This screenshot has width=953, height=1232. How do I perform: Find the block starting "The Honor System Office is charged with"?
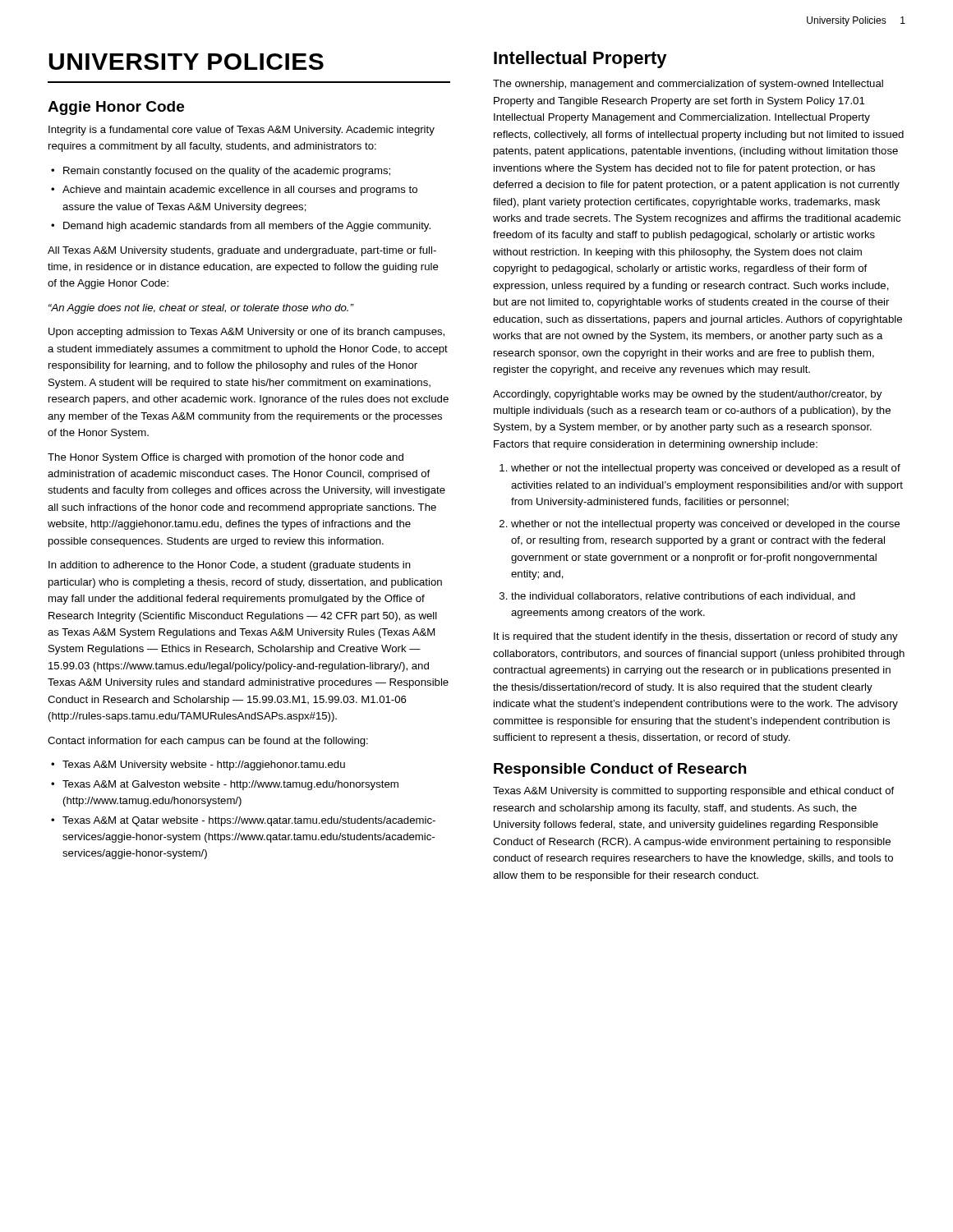point(246,499)
